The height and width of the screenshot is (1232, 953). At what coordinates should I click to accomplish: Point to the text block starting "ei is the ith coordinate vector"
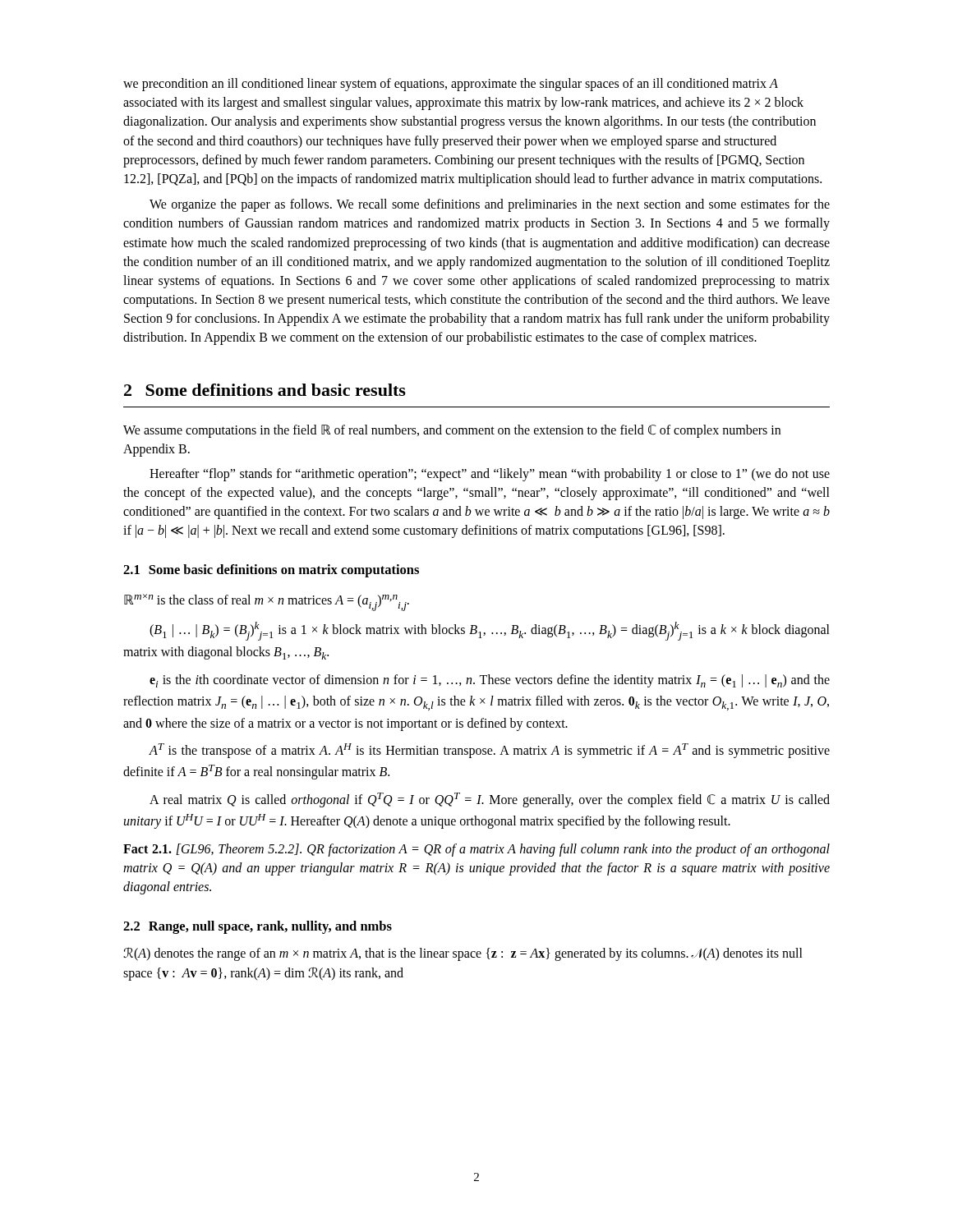click(476, 701)
